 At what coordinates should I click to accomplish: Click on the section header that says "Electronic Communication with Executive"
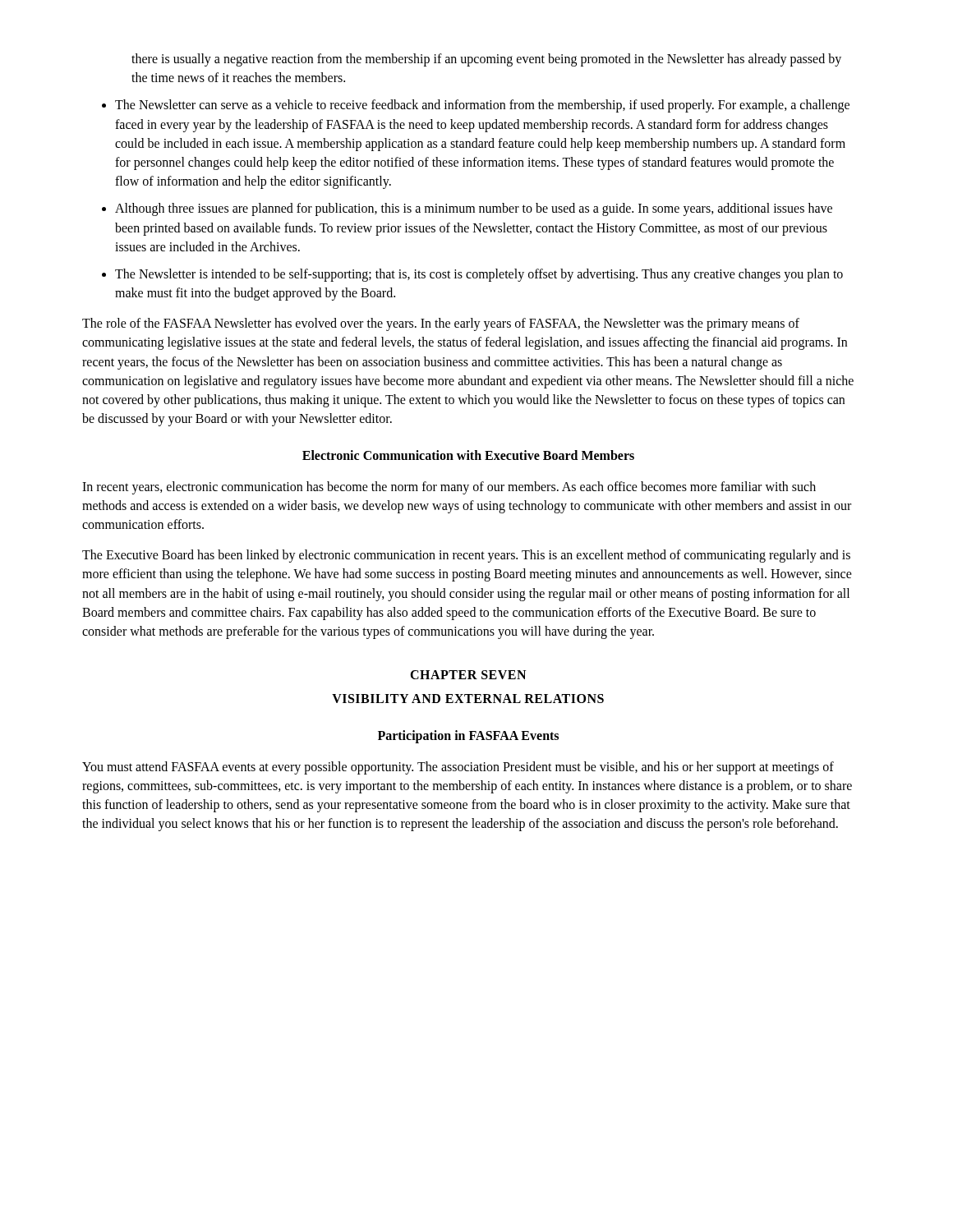[468, 456]
